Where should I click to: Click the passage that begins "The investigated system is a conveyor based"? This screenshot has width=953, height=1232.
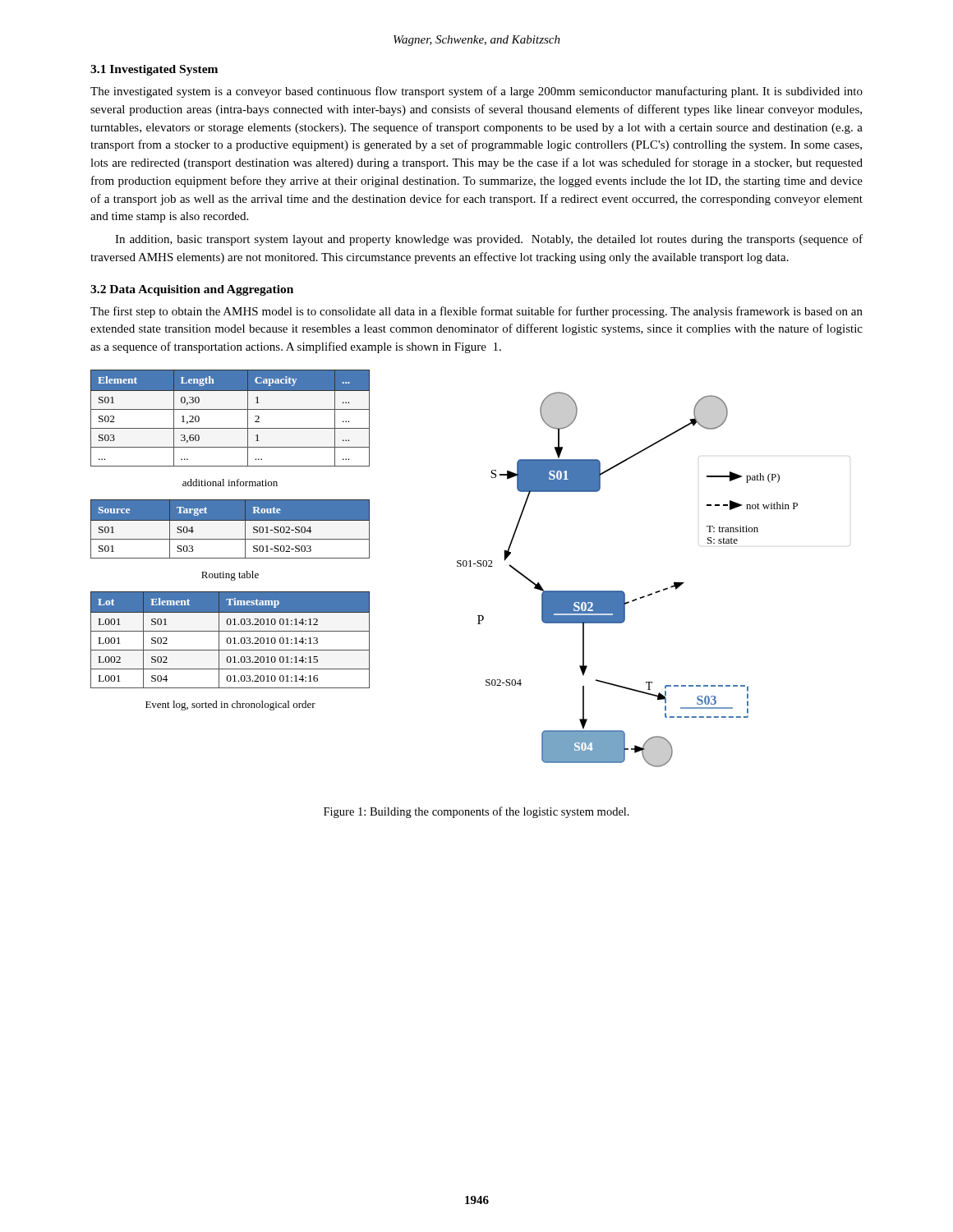[476, 154]
